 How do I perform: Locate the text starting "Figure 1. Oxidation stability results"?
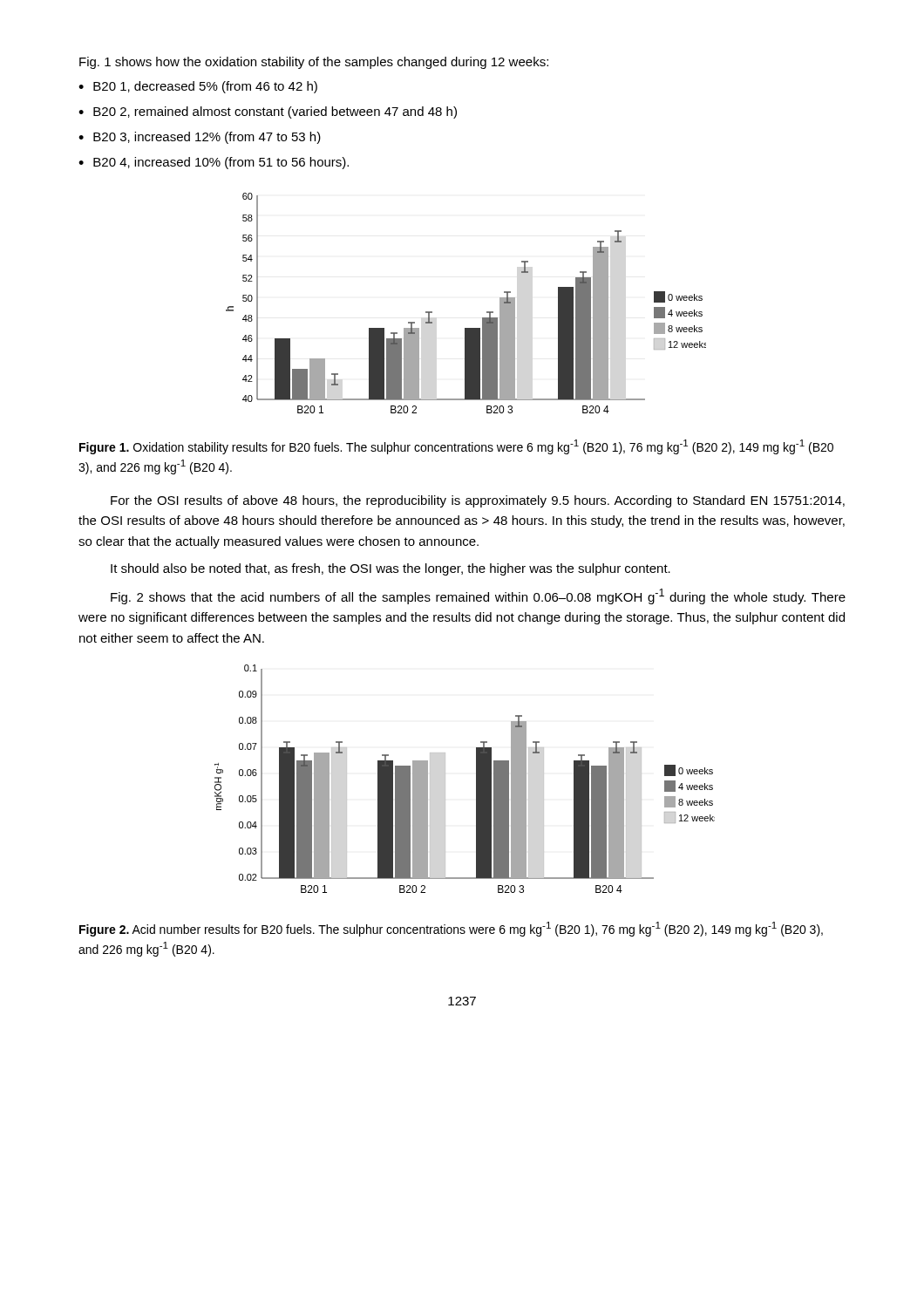[x=456, y=456]
